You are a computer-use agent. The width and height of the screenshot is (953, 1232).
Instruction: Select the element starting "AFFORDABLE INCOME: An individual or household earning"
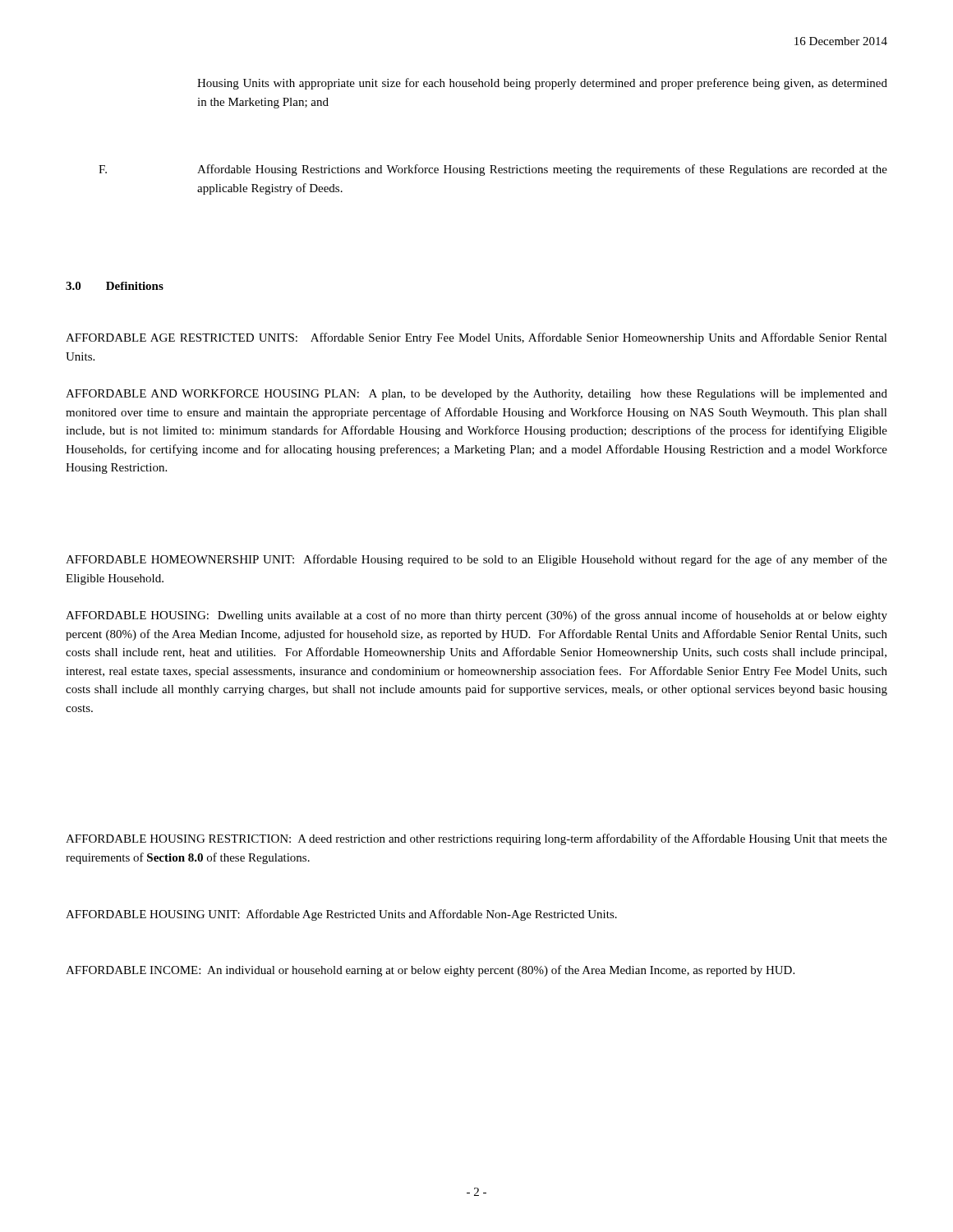point(431,970)
